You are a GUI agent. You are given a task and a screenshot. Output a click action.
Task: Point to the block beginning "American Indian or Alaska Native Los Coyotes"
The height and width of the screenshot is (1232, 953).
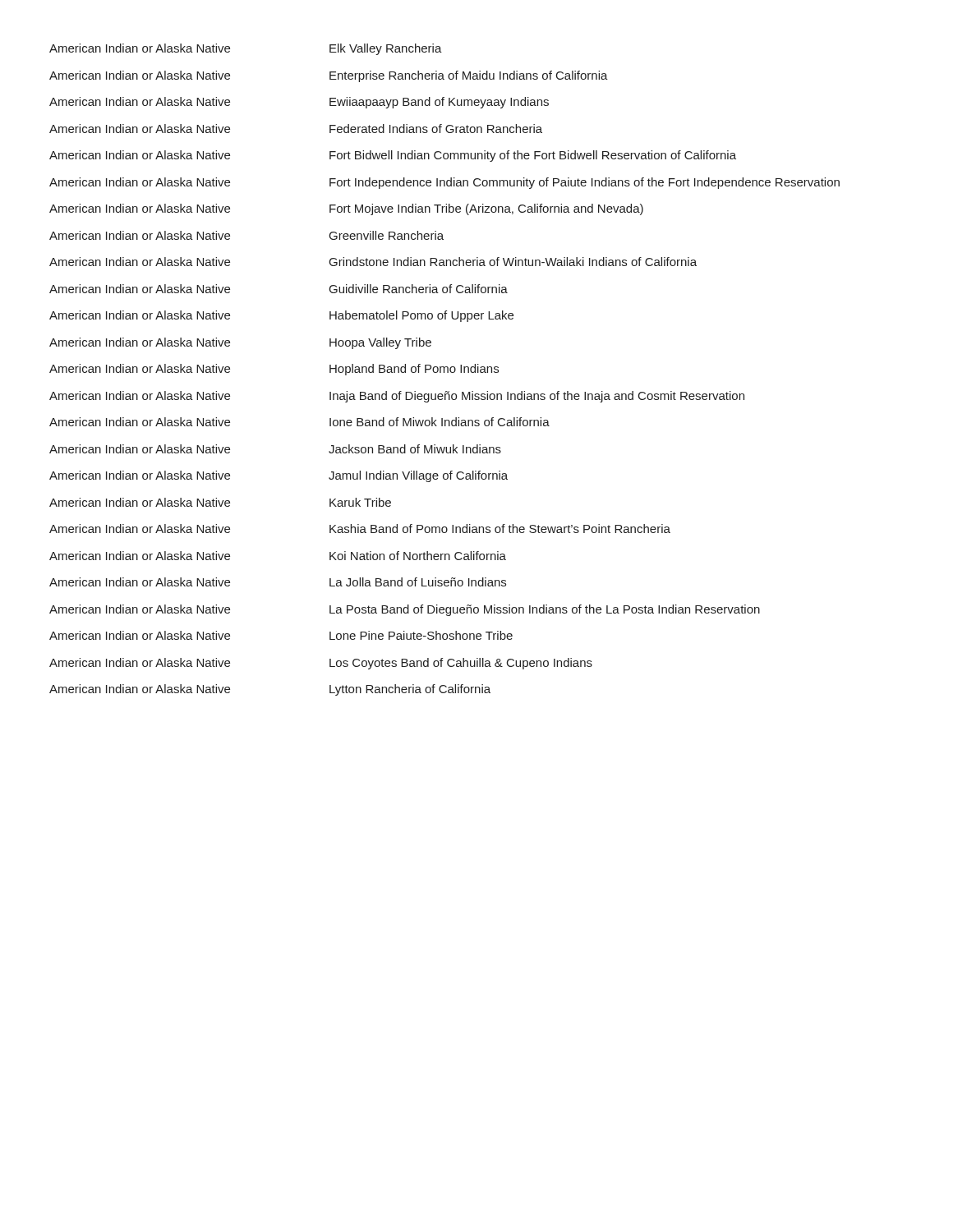(x=476, y=663)
